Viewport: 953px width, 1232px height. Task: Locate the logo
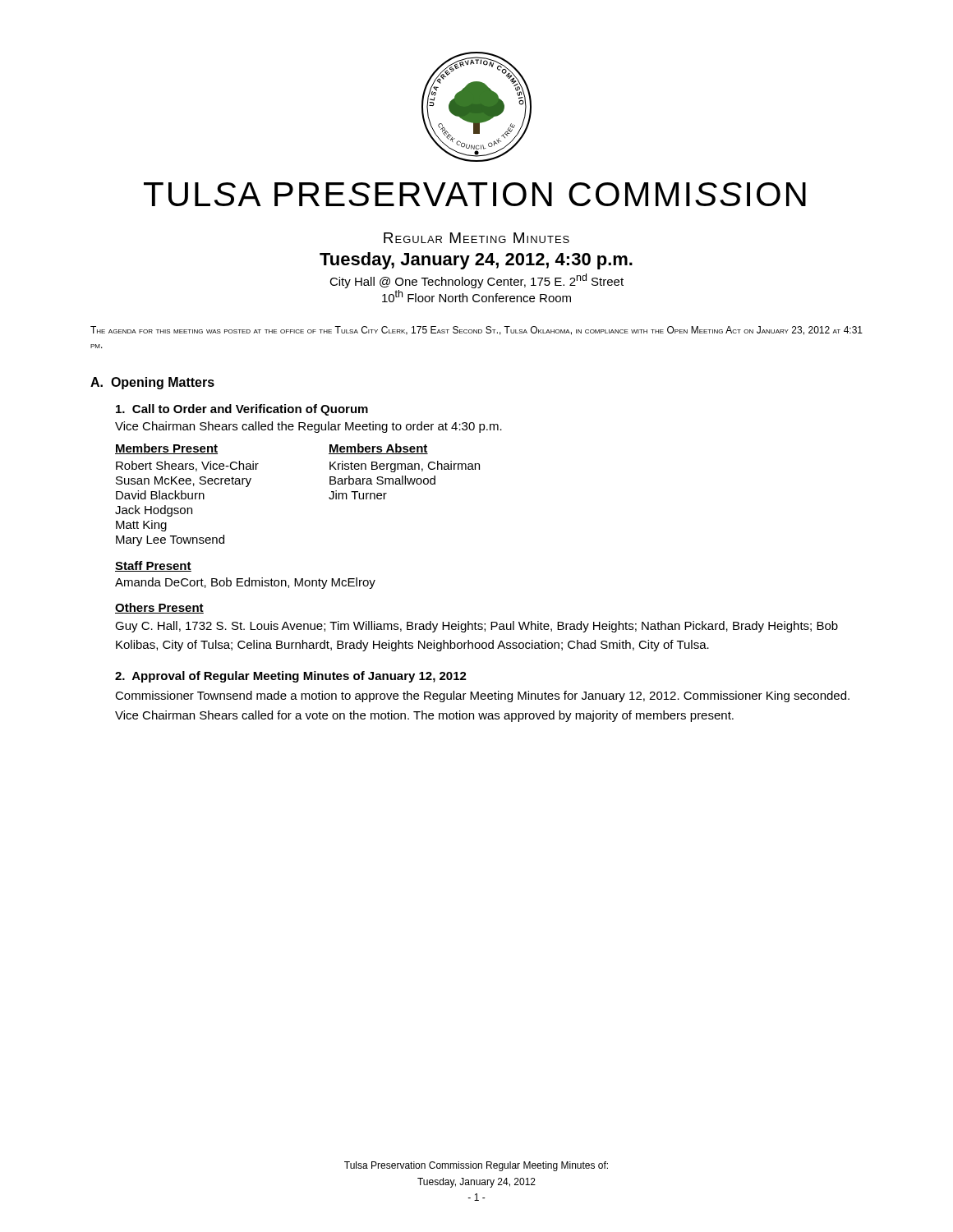[476, 108]
